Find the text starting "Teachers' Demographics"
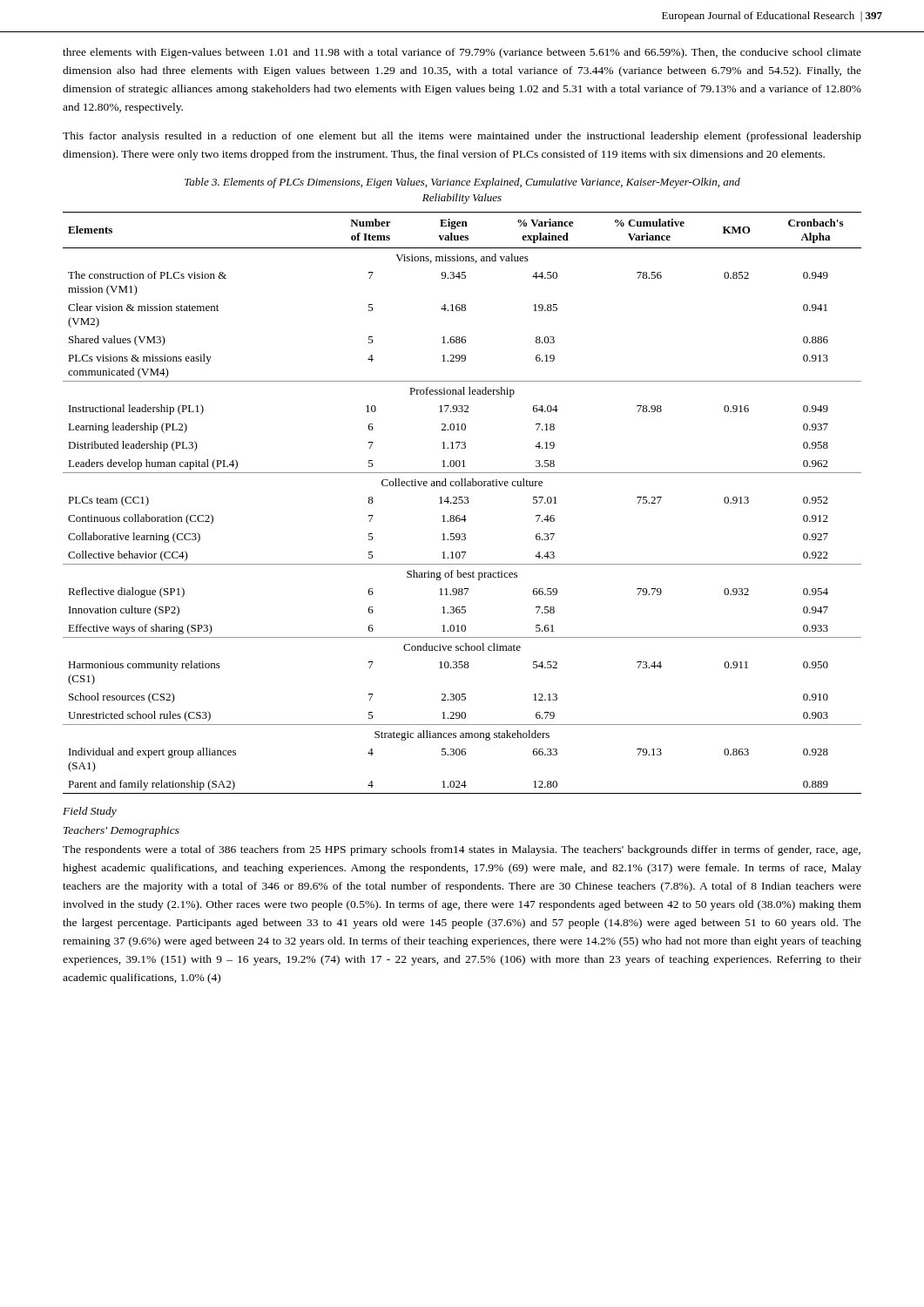The height and width of the screenshot is (1307, 924). tap(121, 830)
